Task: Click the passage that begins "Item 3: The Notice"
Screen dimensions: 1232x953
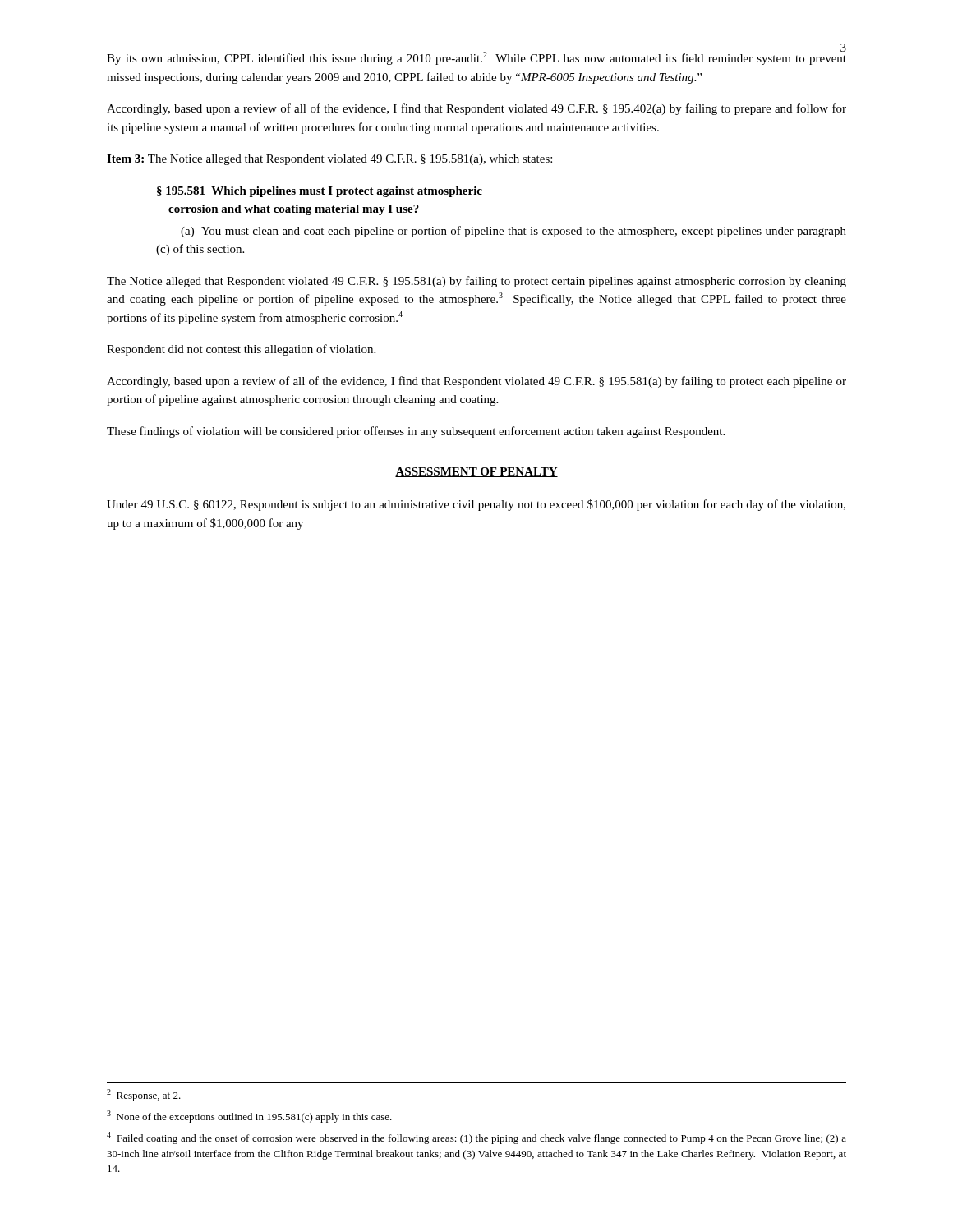Action: [x=476, y=159]
